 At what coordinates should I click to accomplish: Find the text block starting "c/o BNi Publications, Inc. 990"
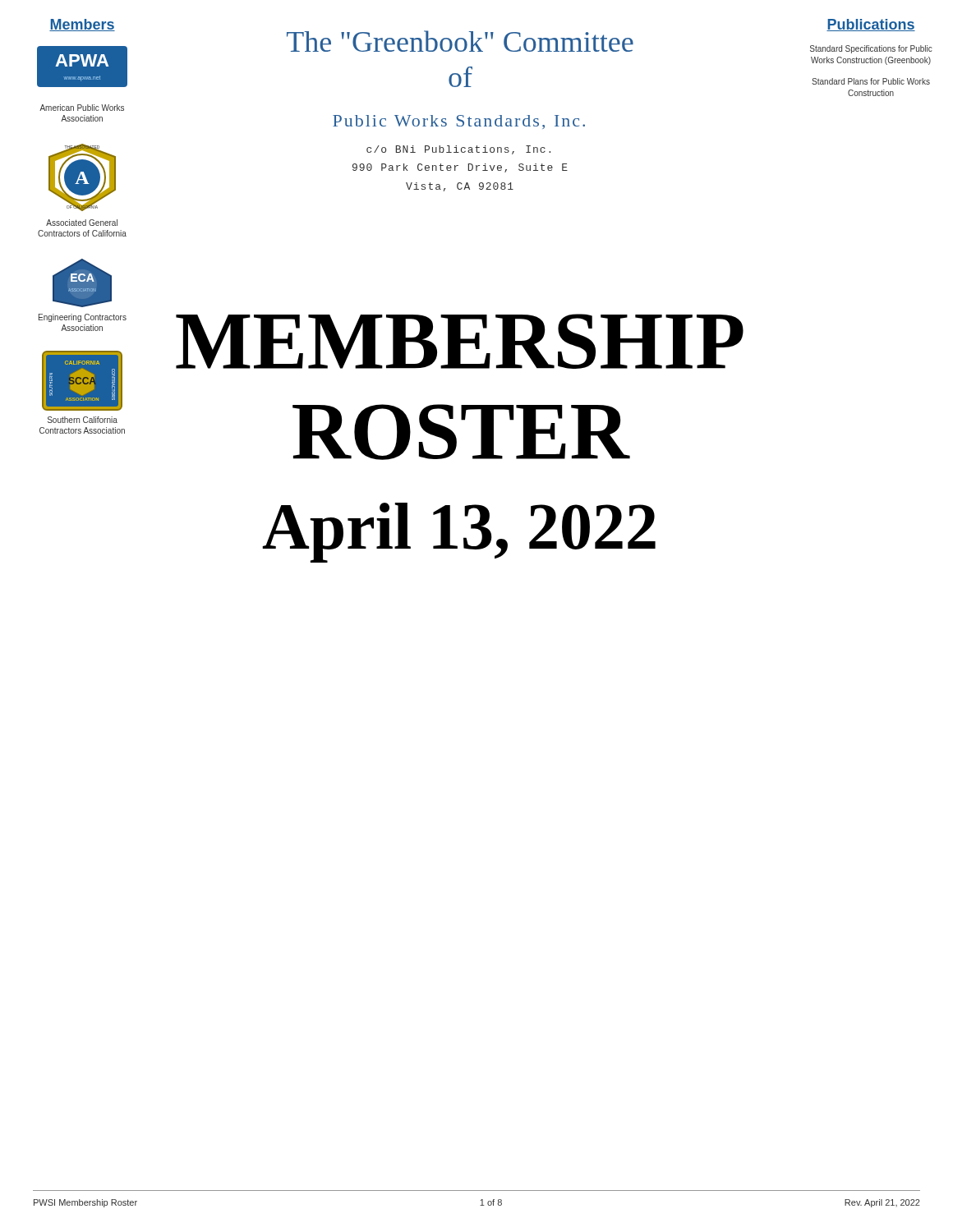point(460,168)
